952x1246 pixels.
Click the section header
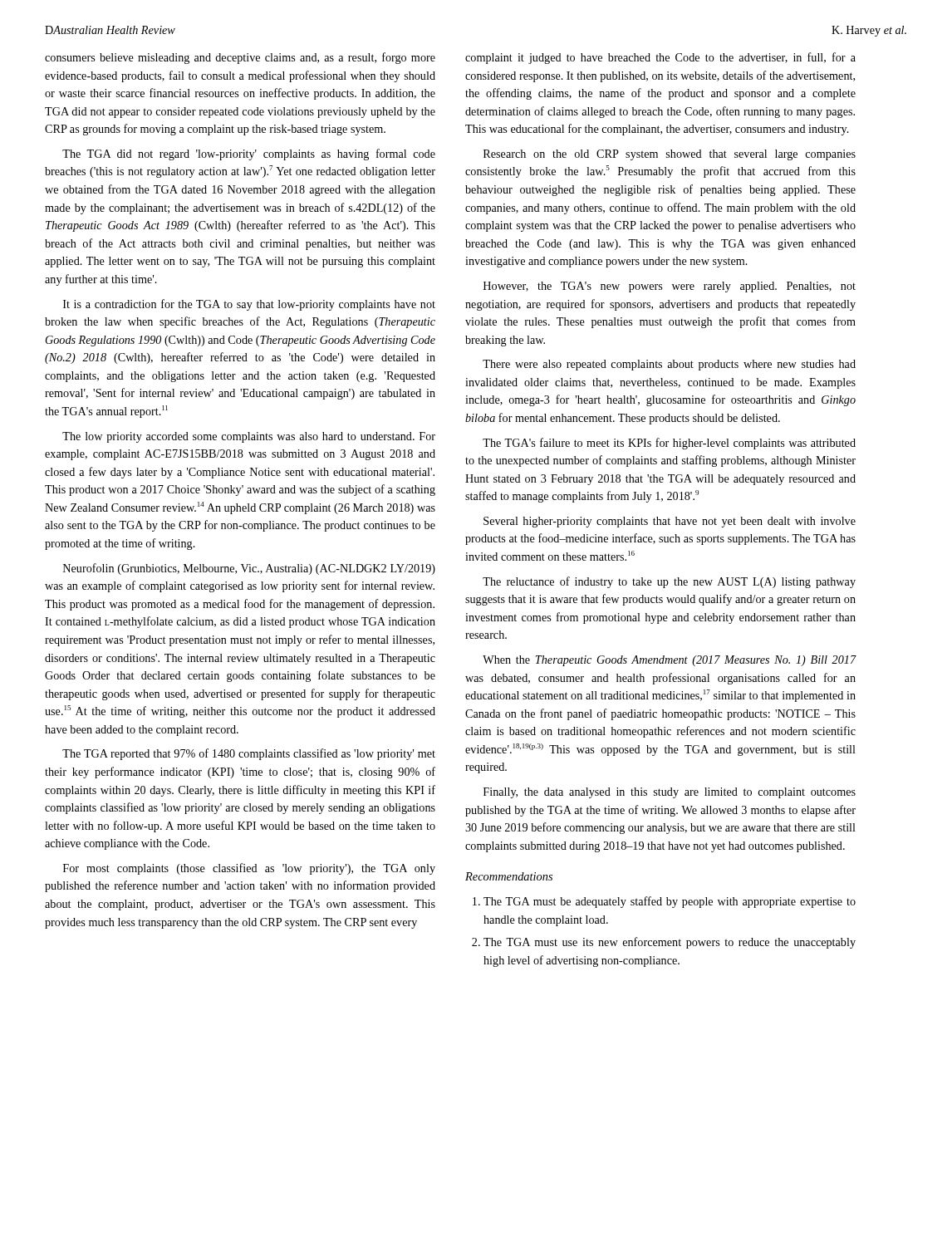click(660, 877)
